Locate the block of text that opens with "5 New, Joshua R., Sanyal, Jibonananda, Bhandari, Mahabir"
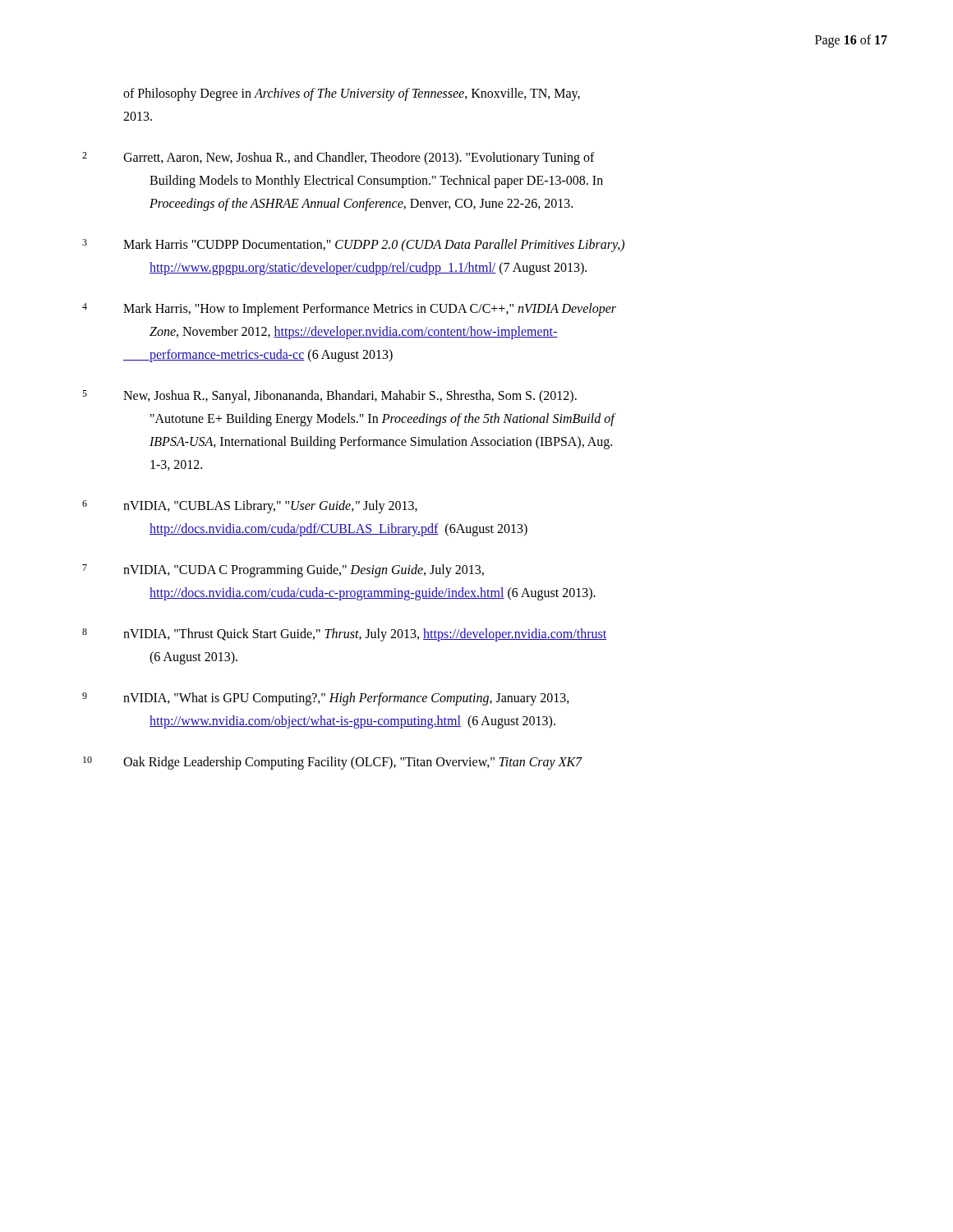This screenshot has width=953, height=1232. coord(493,430)
